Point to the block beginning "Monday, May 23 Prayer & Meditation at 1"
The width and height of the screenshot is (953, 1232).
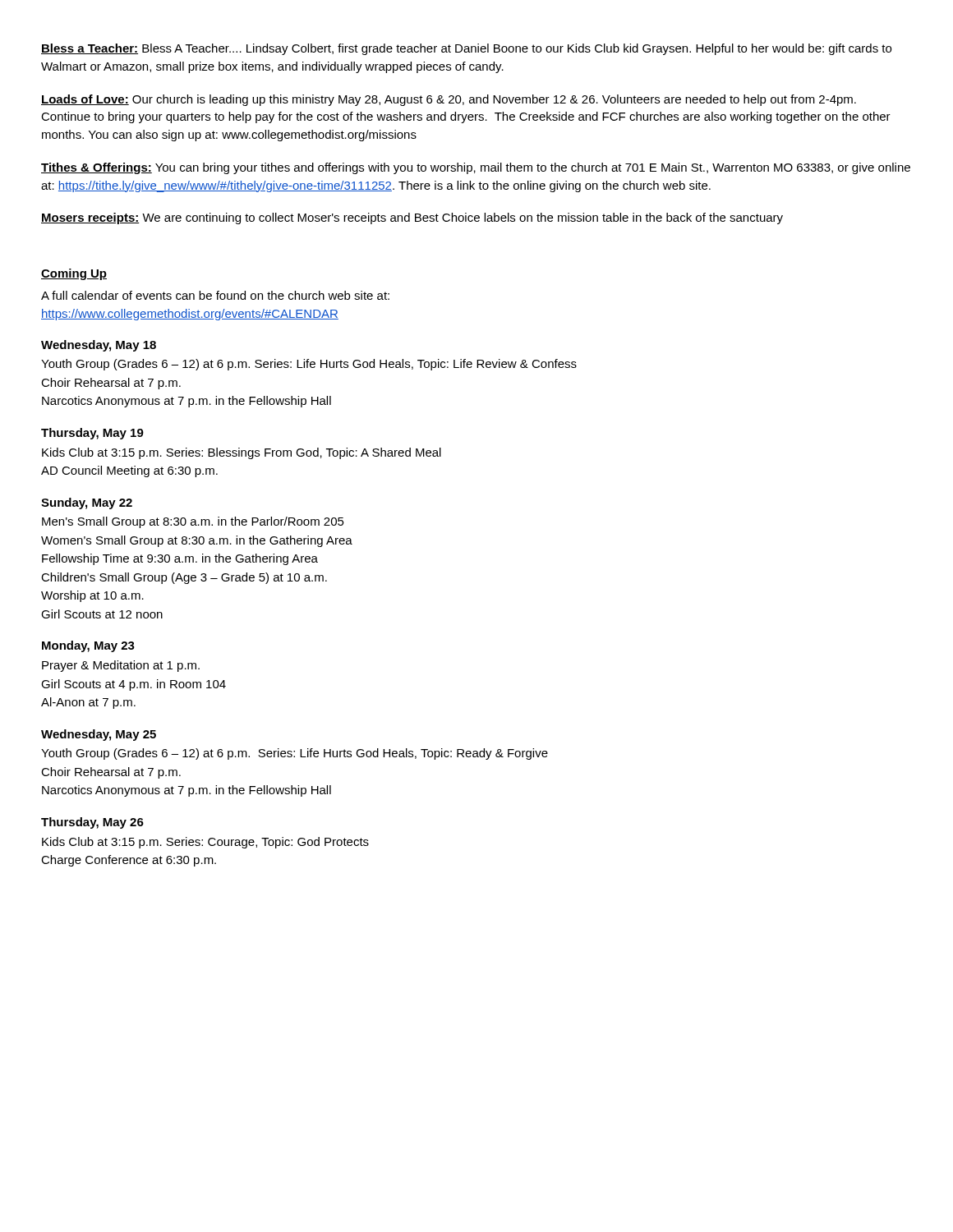[x=88, y=646]
